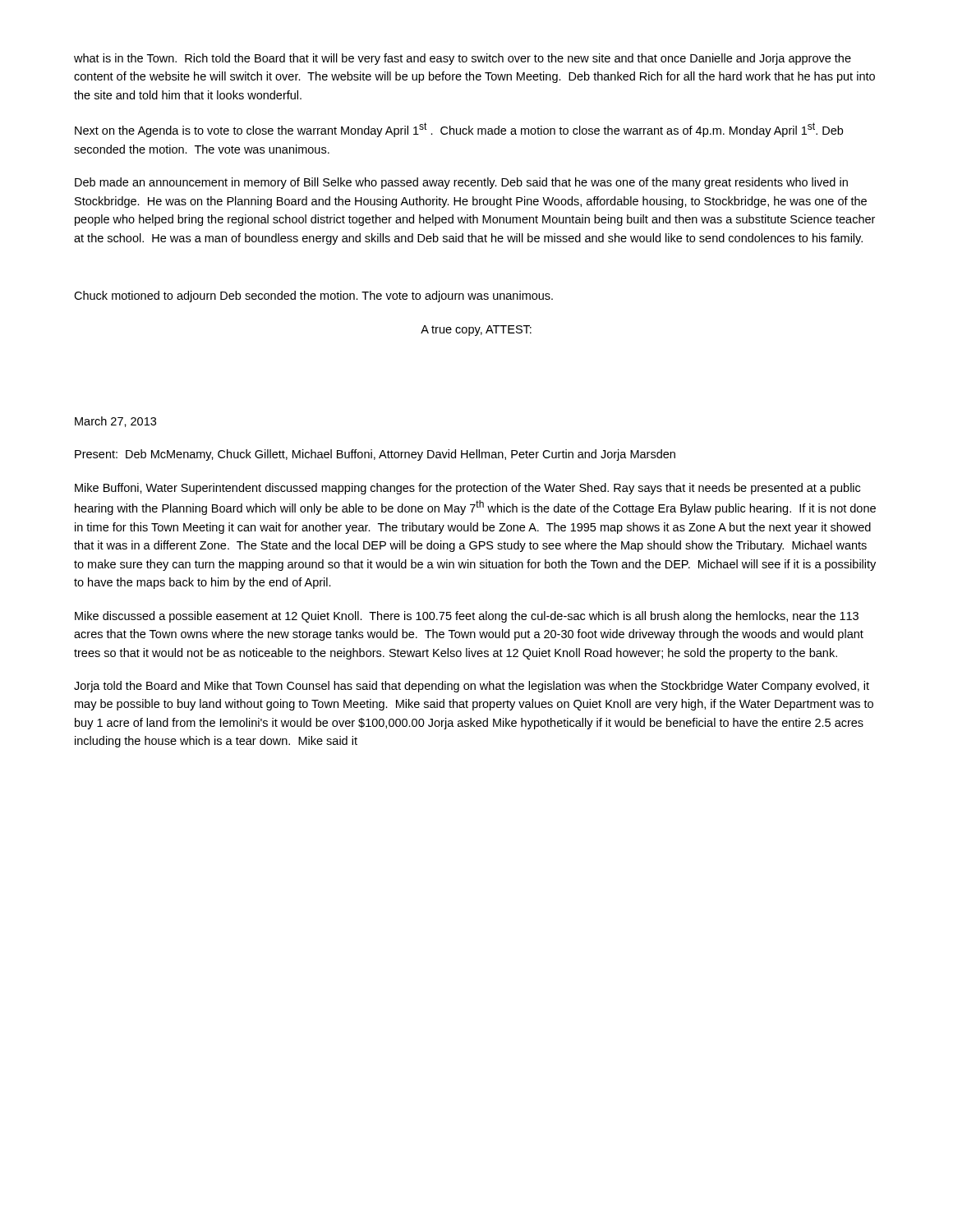Image resolution: width=953 pixels, height=1232 pixels.
Task: Navigate to the text starting "Present: Deb McMenamy, Chuck"
Action: click(x=375, y=455)
